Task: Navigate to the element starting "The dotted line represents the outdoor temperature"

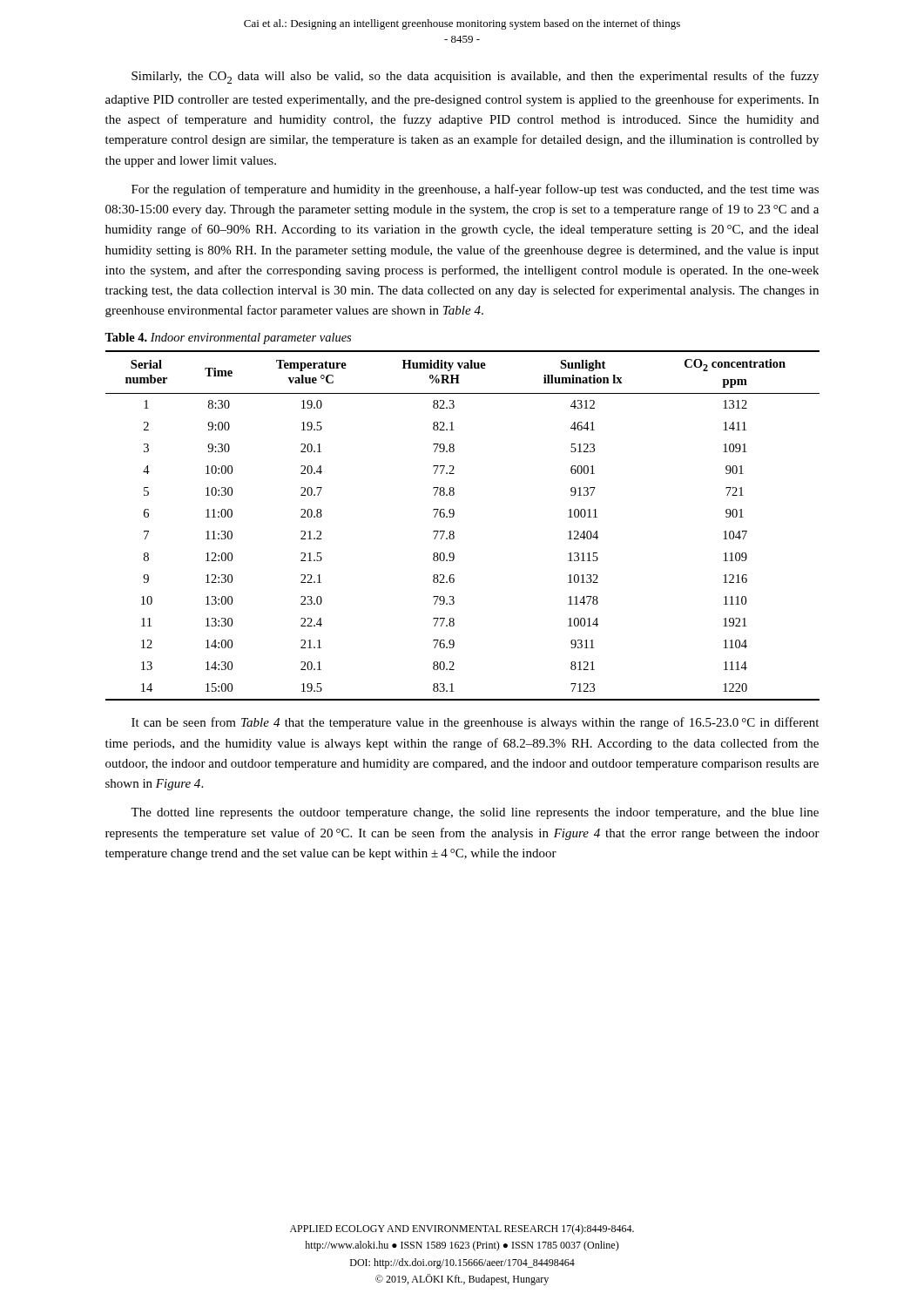Action: point(462,833)
